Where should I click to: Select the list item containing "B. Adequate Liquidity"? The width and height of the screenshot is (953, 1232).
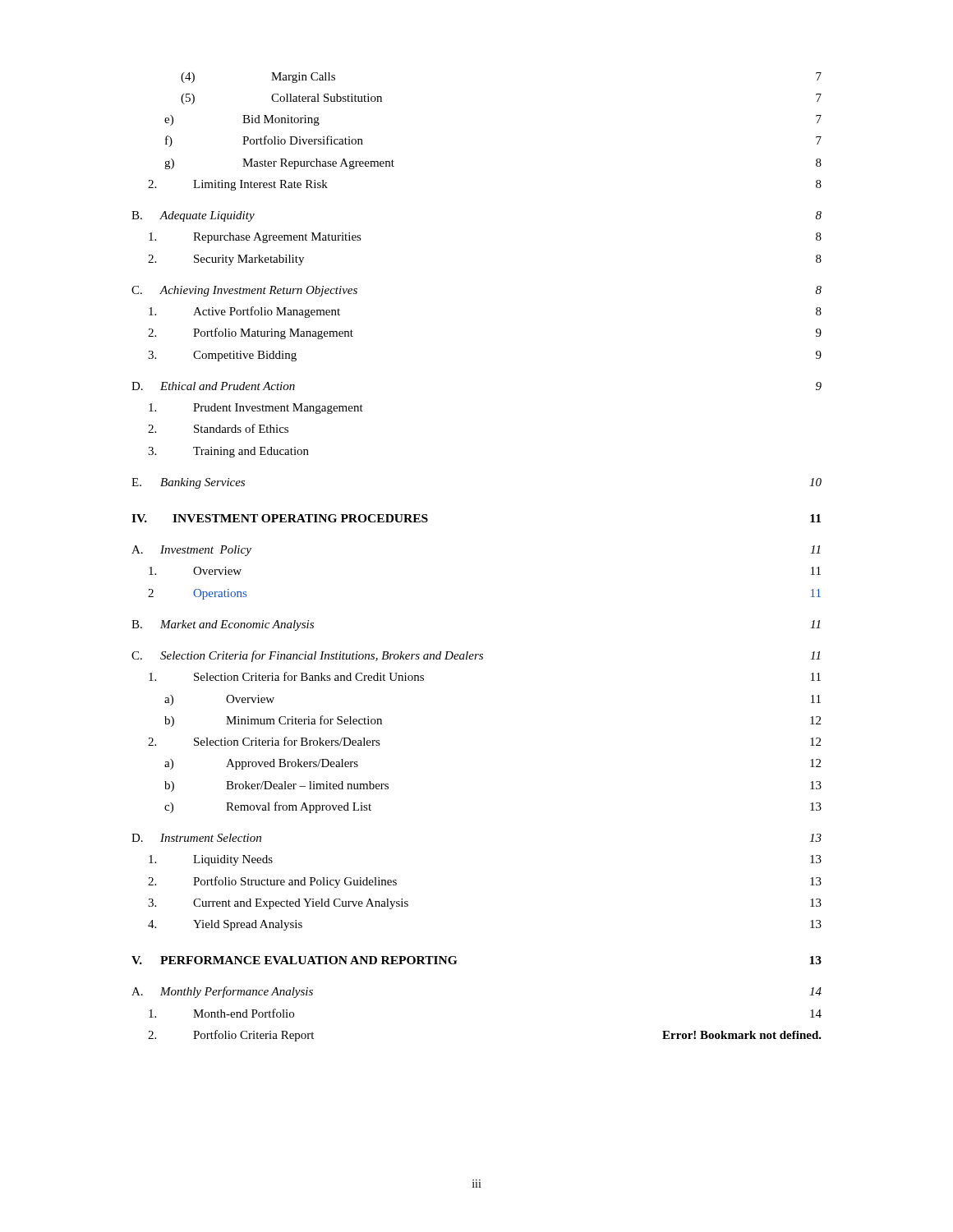coord(193,216)
